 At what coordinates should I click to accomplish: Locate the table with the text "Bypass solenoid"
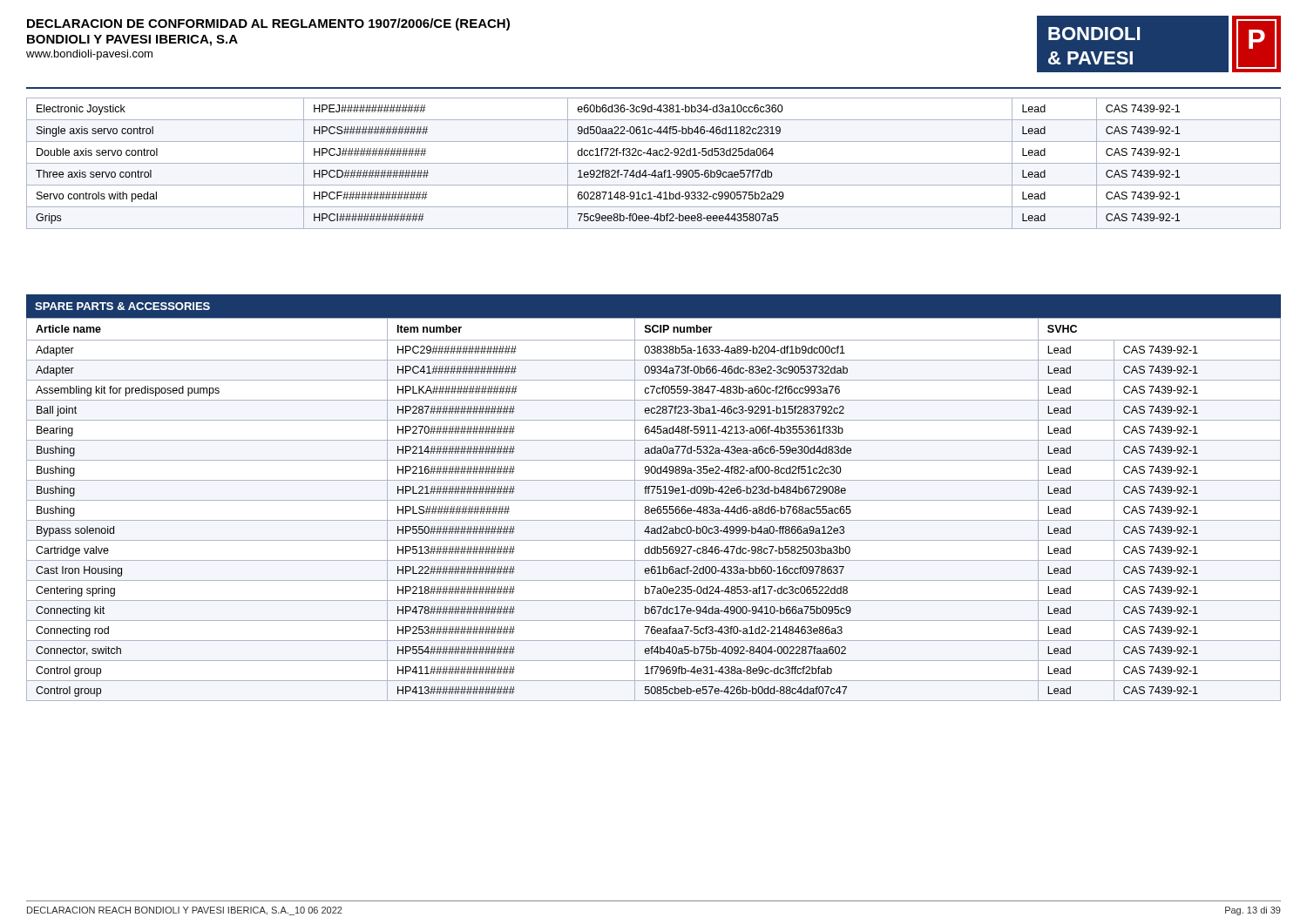click(x=654, y=509)
